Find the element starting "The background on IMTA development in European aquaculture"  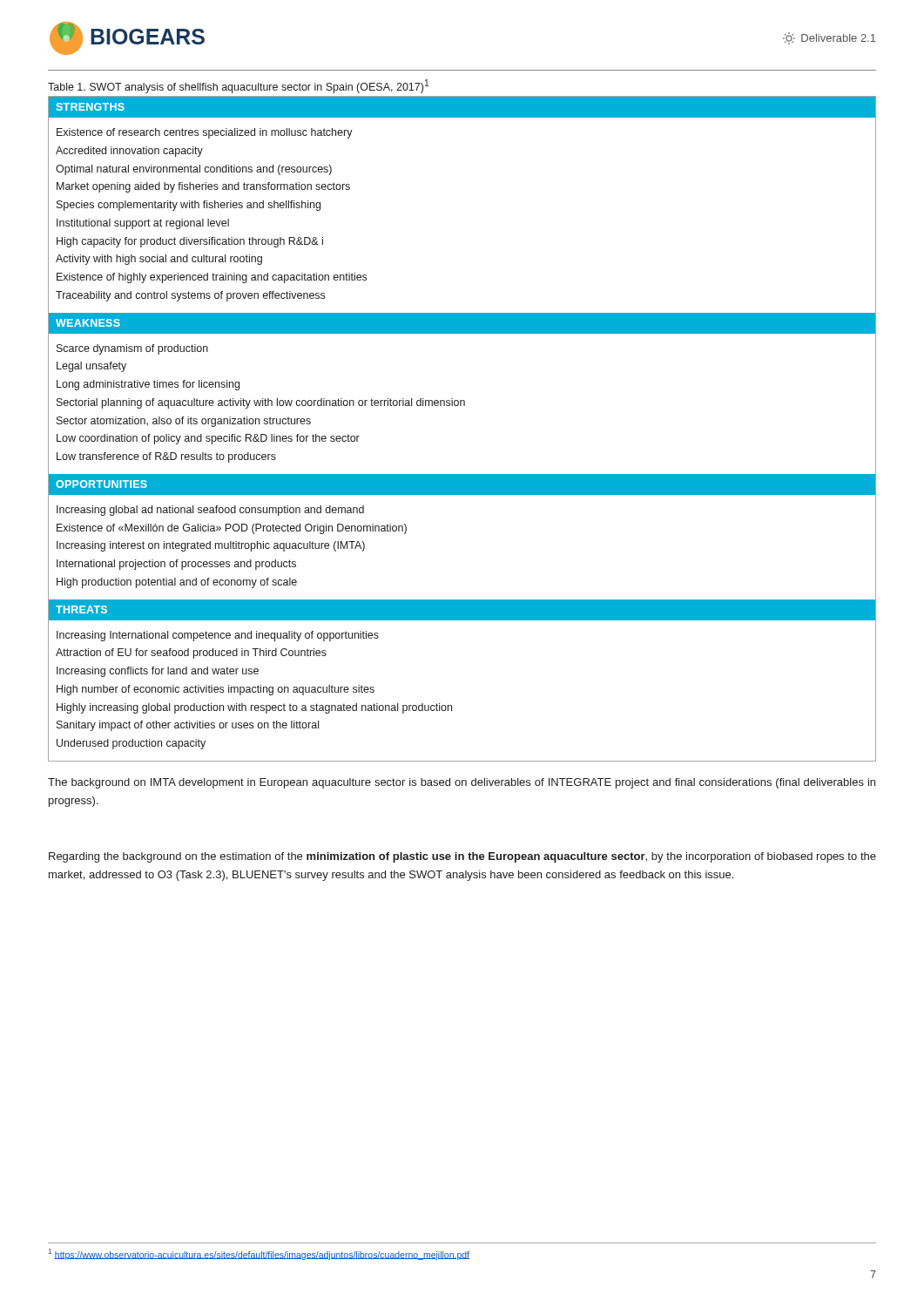[462, 792]
